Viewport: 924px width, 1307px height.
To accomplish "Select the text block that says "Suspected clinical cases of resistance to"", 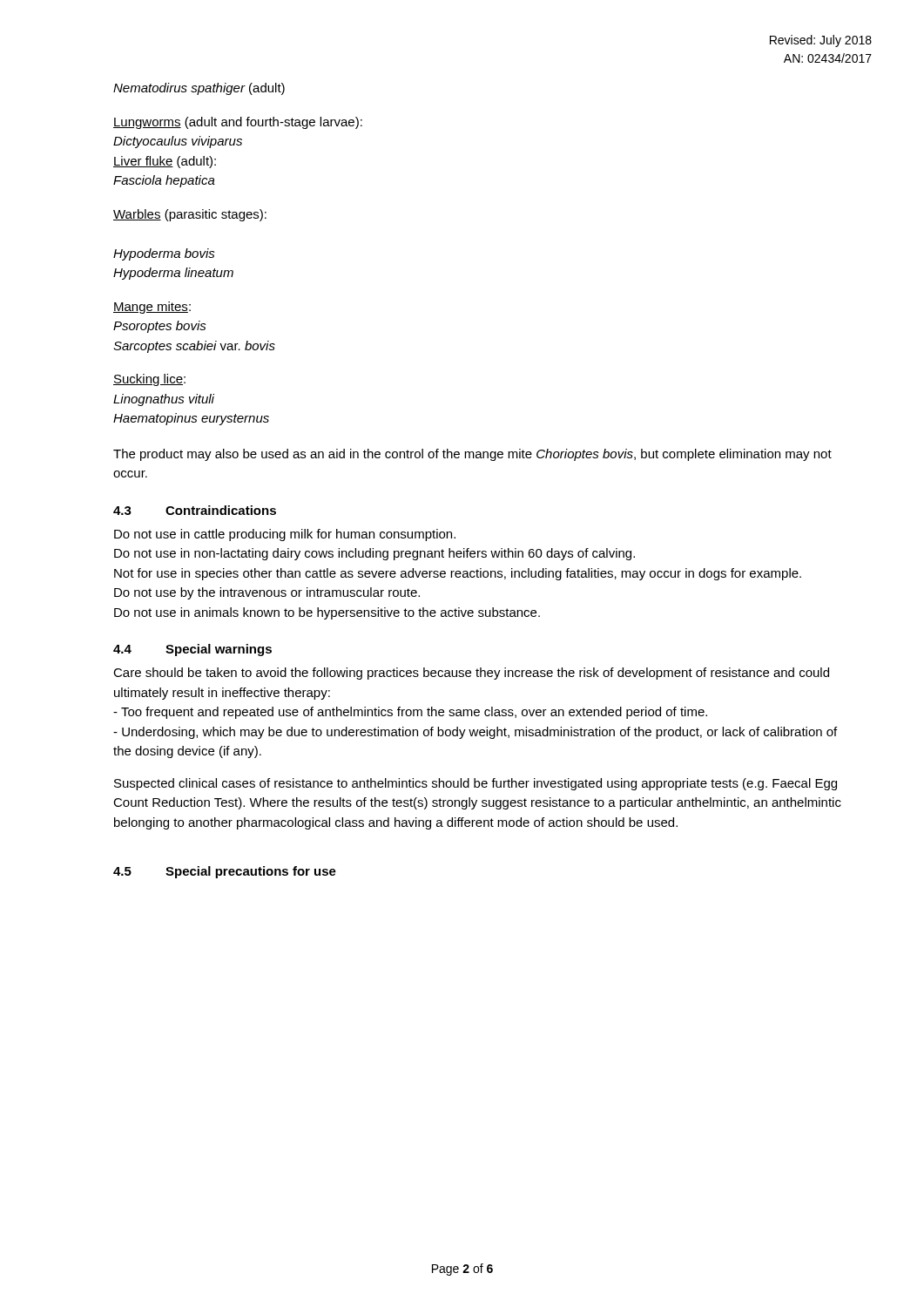I will 477,802.
